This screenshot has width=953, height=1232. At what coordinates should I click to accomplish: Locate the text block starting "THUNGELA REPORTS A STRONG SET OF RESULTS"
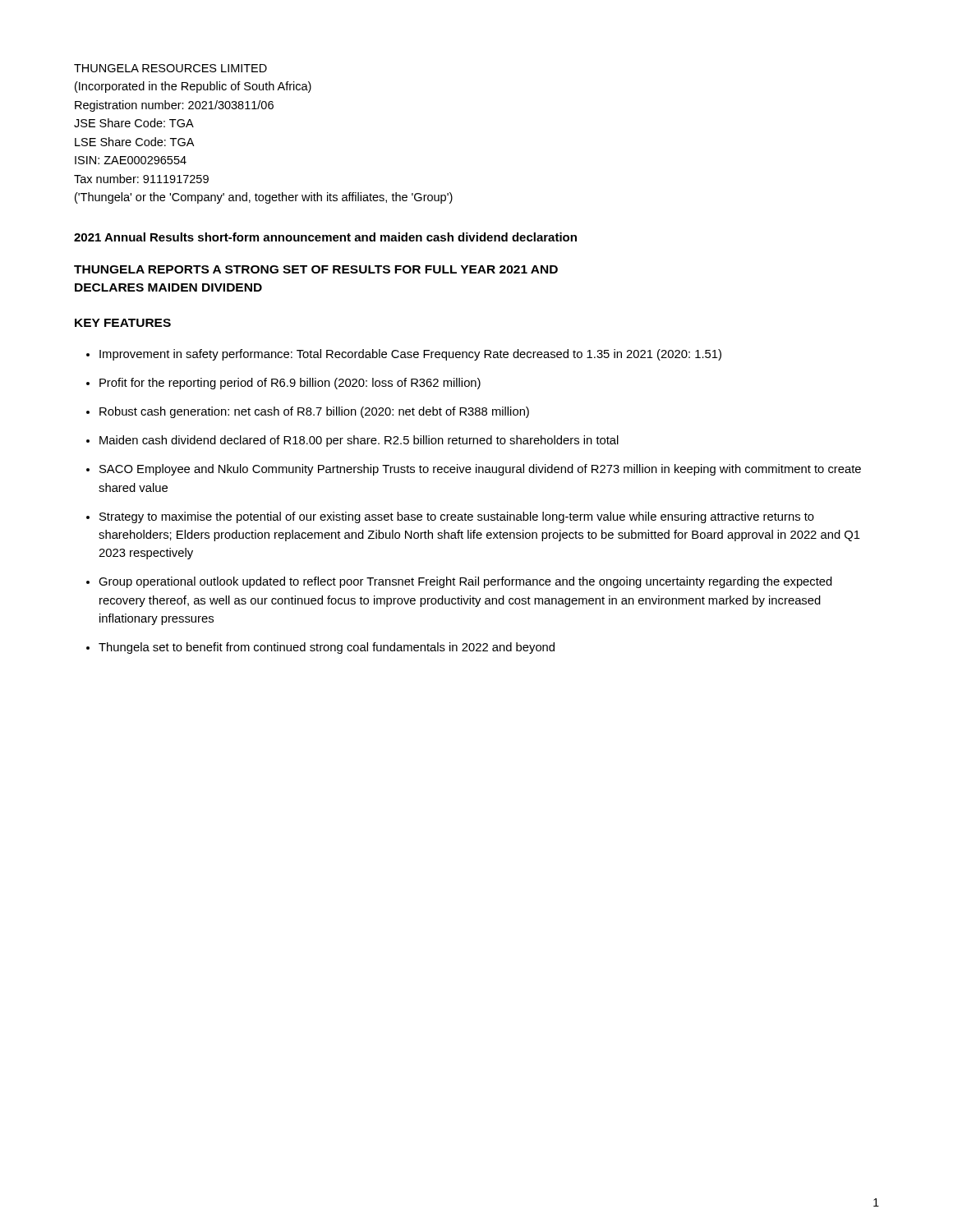tap(316, 278)
